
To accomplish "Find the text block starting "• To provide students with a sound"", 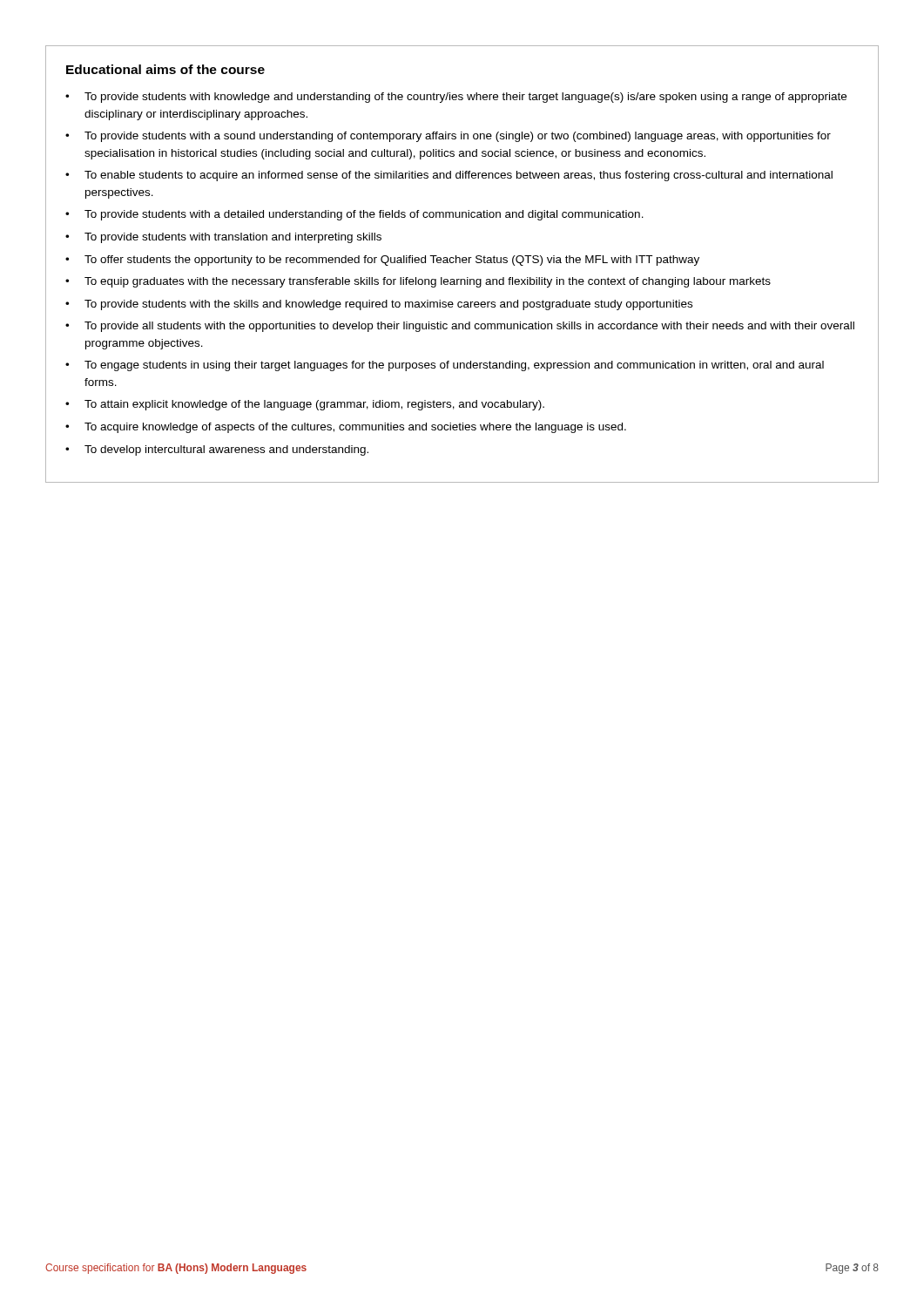I will (462, 144).
